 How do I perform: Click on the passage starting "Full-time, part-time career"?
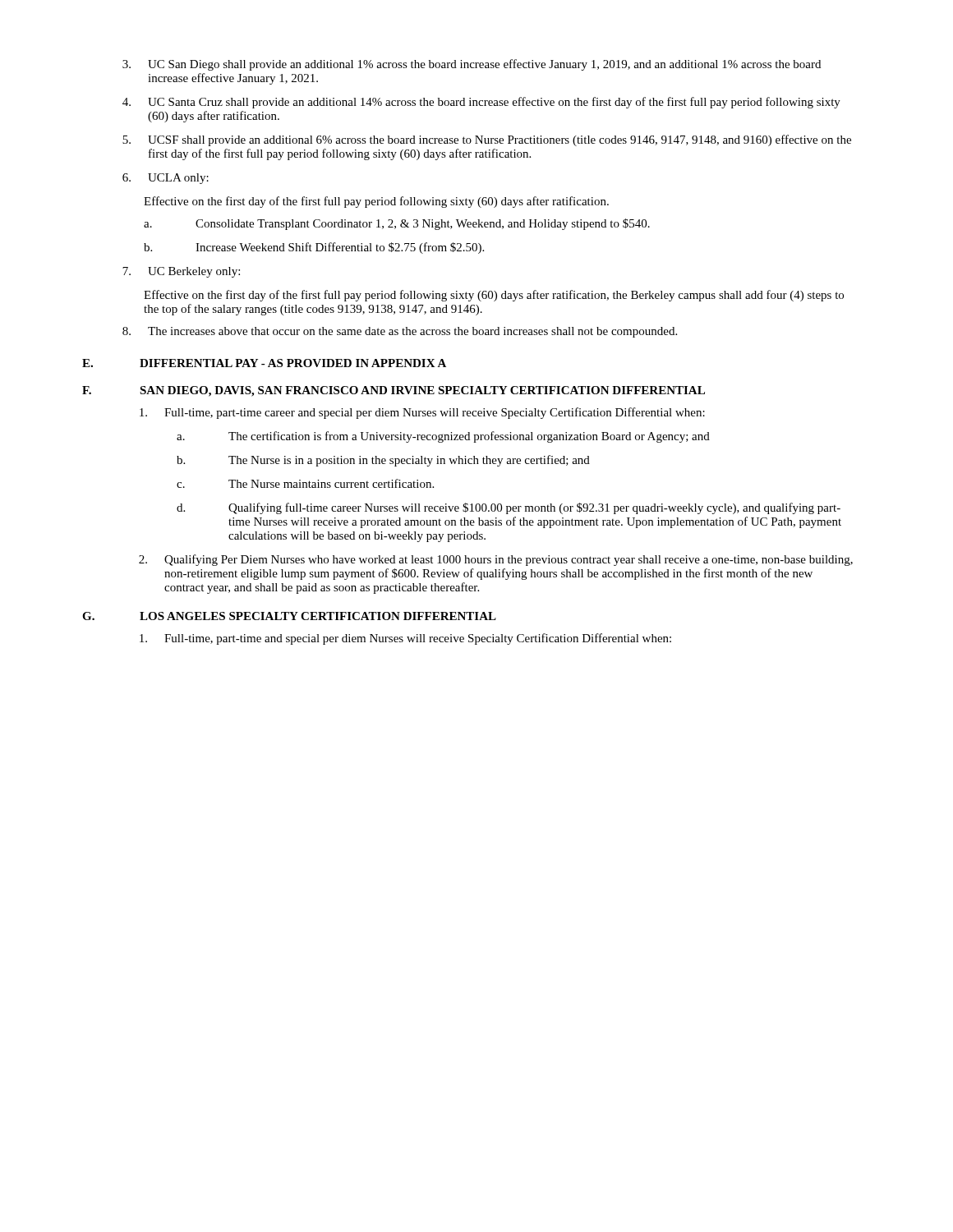click(485, 413)
